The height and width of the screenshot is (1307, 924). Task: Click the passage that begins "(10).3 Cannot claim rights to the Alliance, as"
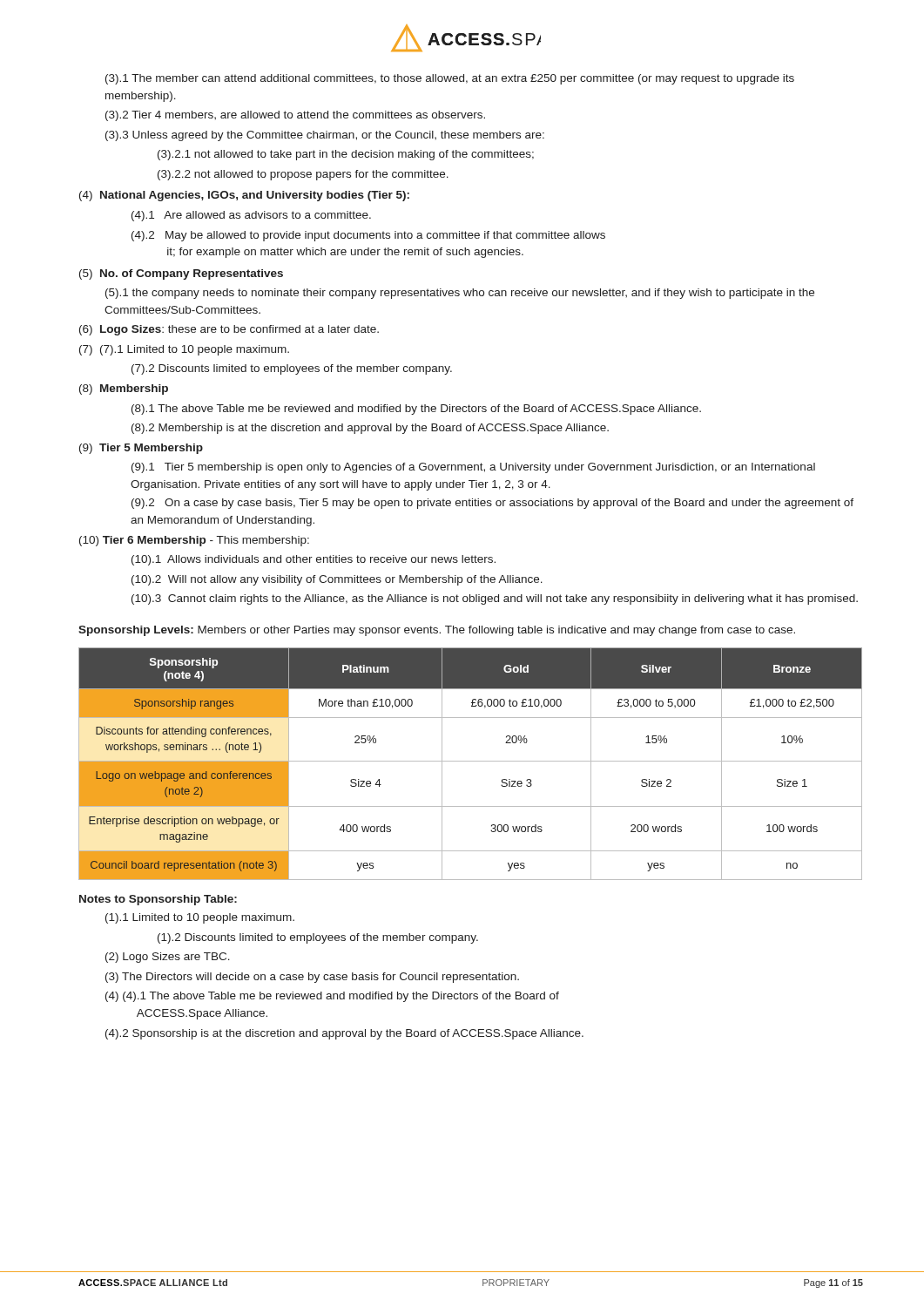[x=495, y=598]
